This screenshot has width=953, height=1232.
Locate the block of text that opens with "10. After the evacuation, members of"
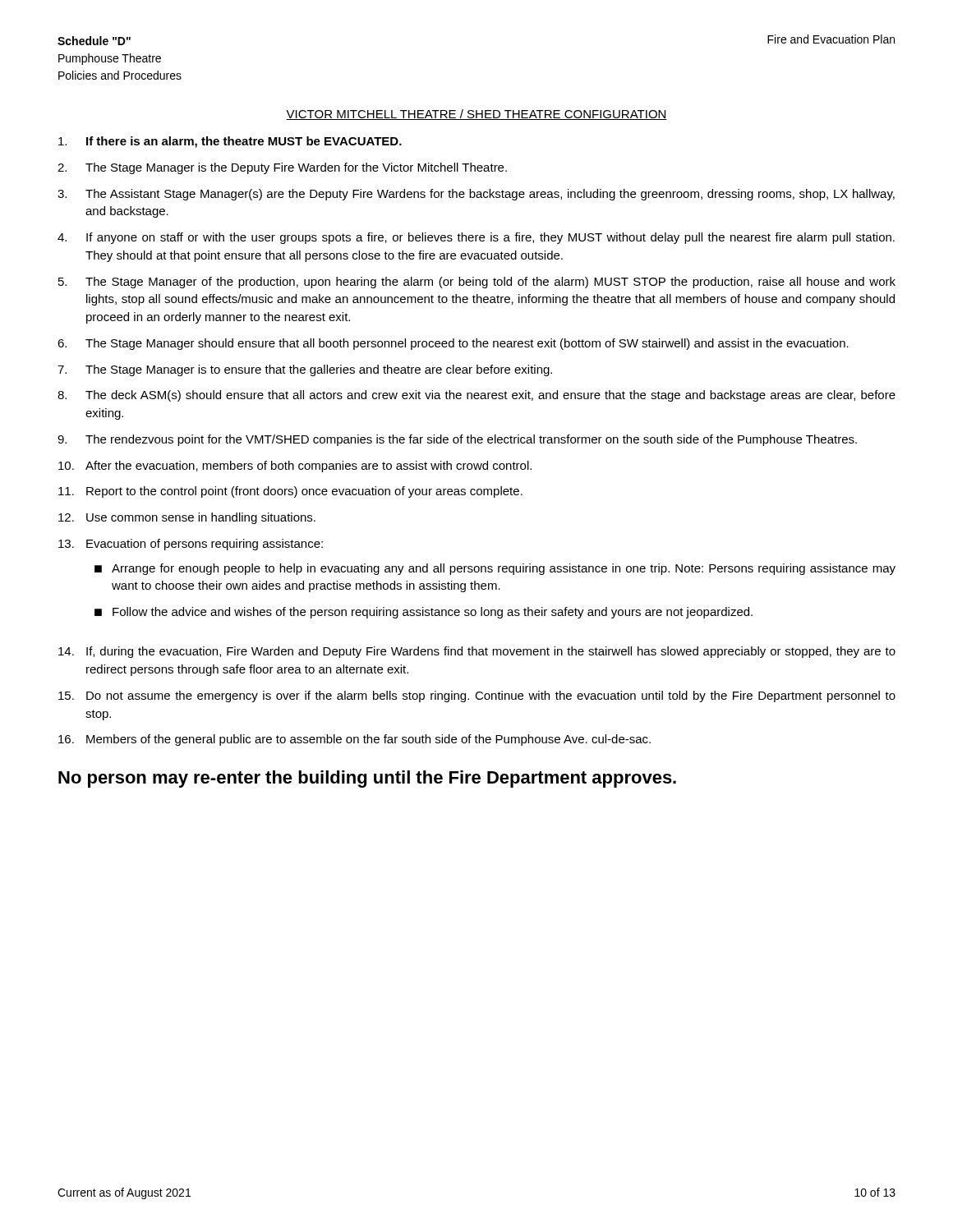pos(476,465)
